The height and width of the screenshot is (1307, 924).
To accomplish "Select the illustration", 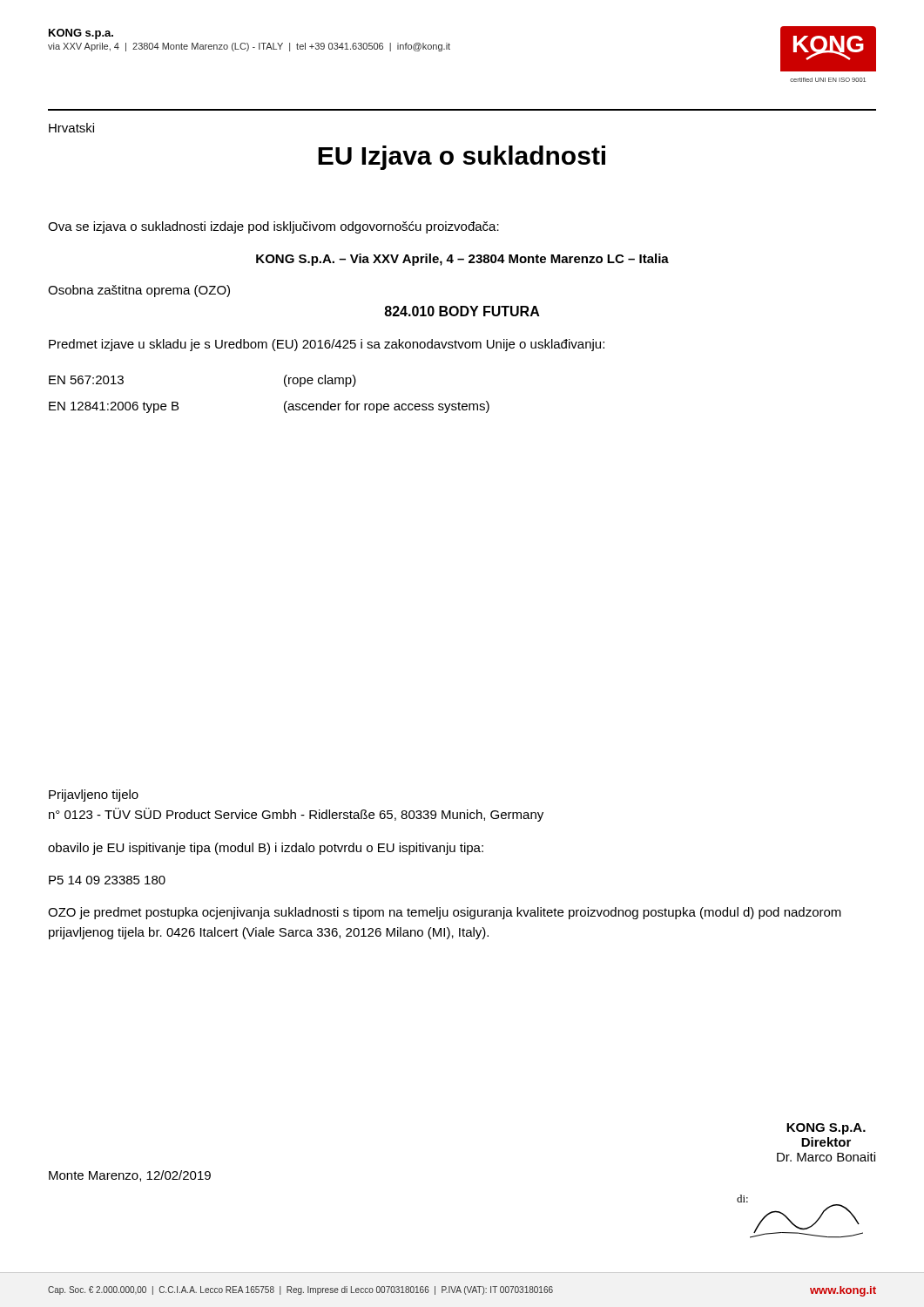I will [x=802, y=1218].
